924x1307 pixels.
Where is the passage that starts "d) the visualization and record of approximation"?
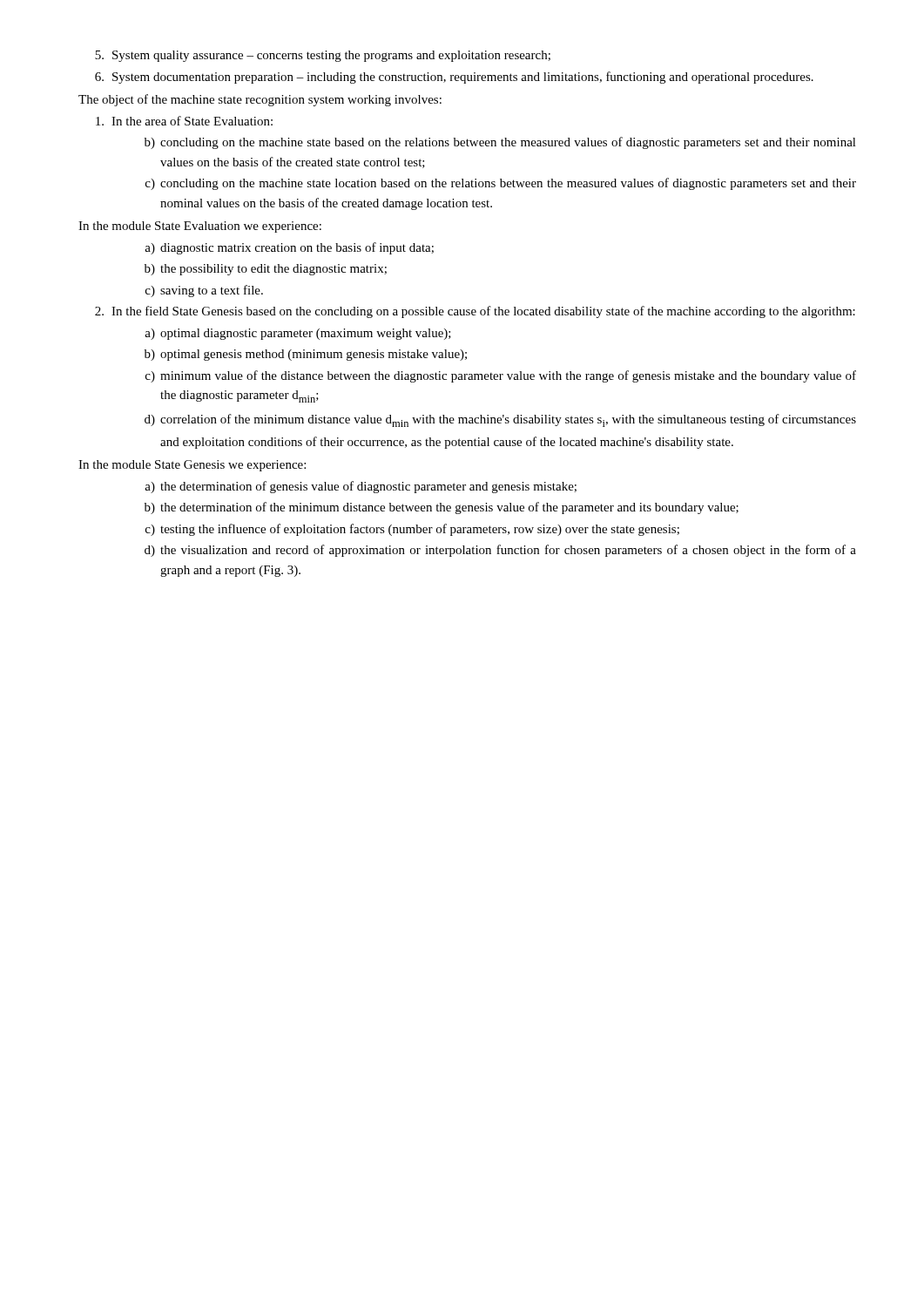[x=494, y=560]
